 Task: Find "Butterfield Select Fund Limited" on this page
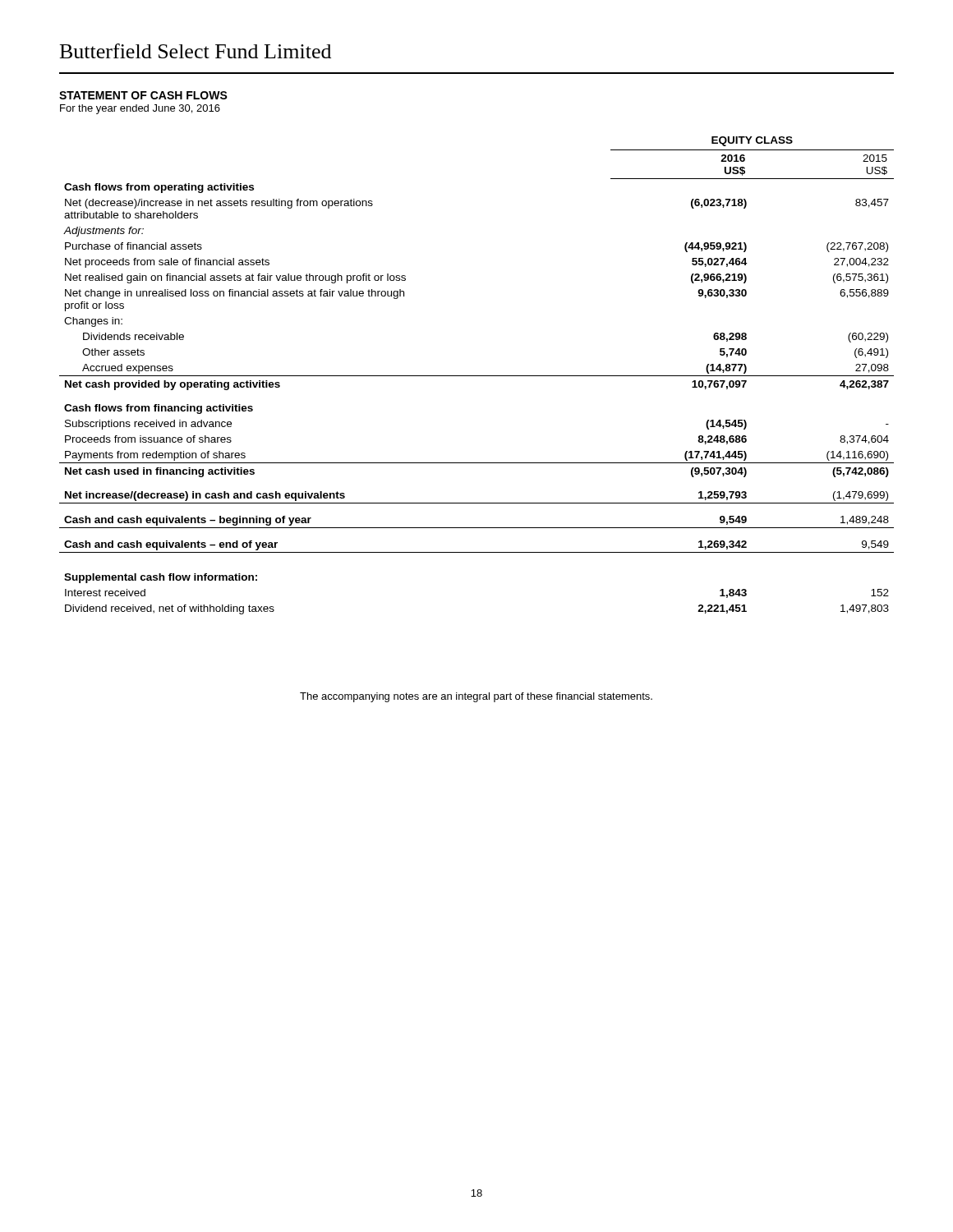(196, 51)
